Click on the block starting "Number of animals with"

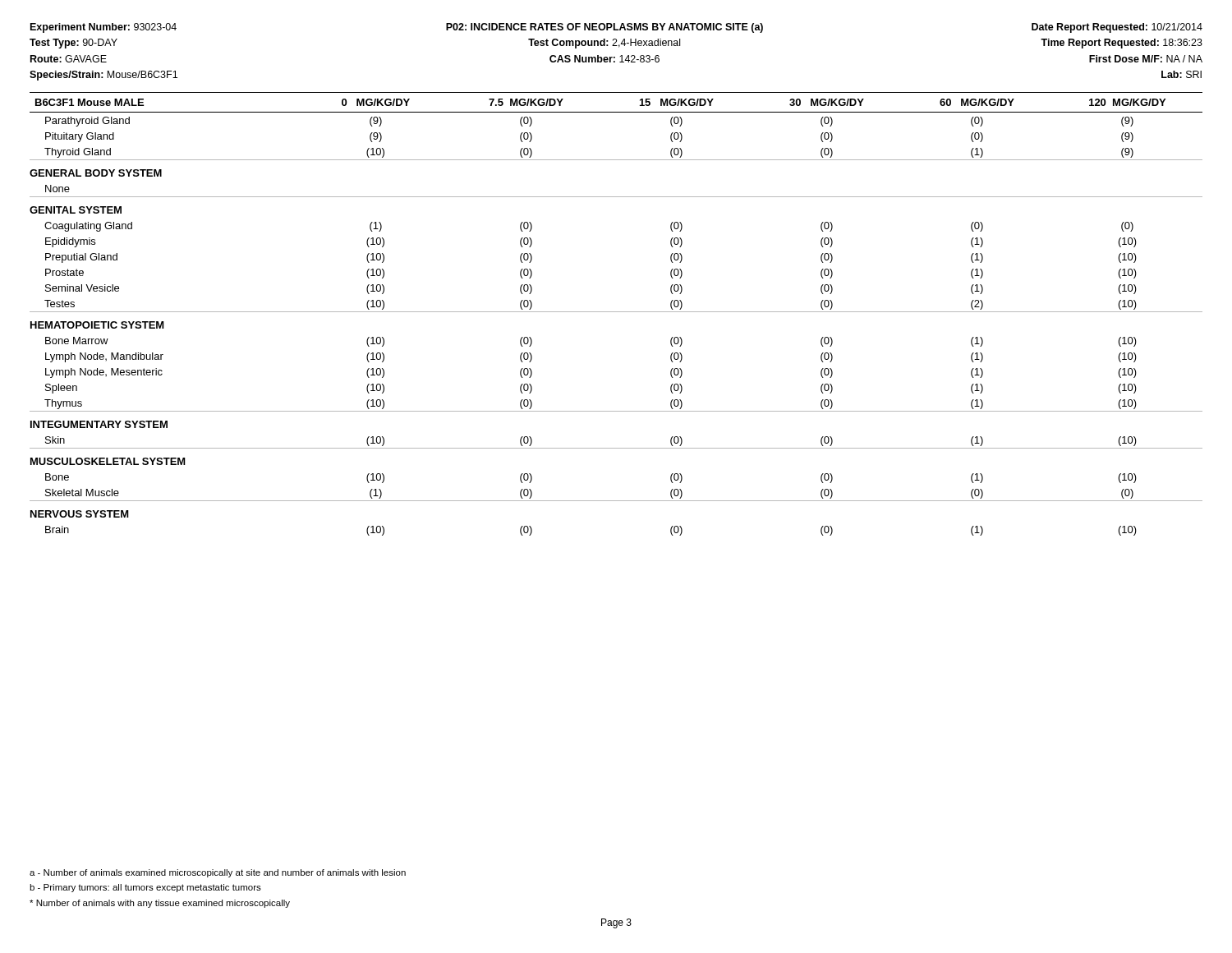pyautogui.click(x=160, y=903)
